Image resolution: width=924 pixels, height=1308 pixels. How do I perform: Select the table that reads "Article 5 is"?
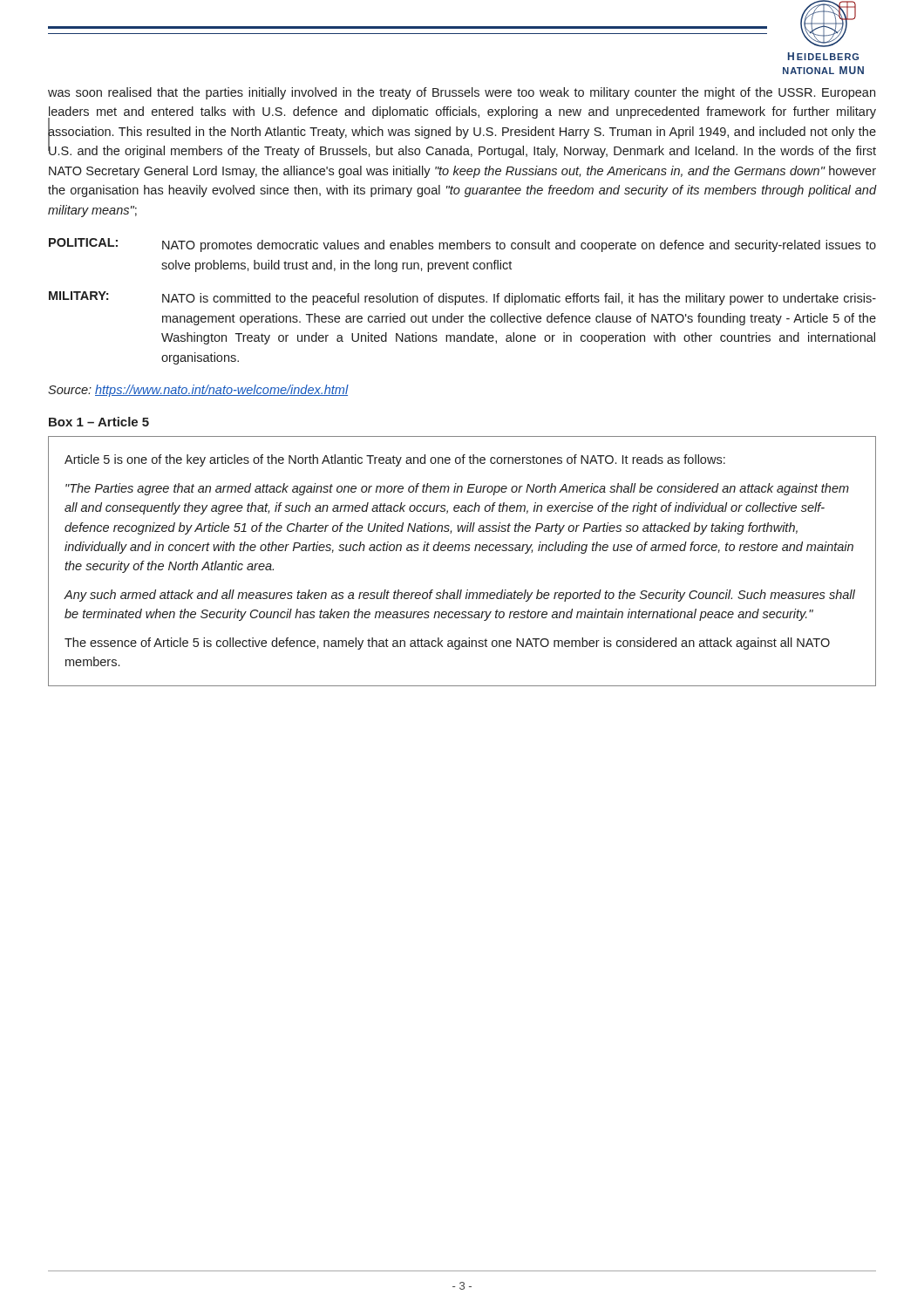[x=462, y=561]
